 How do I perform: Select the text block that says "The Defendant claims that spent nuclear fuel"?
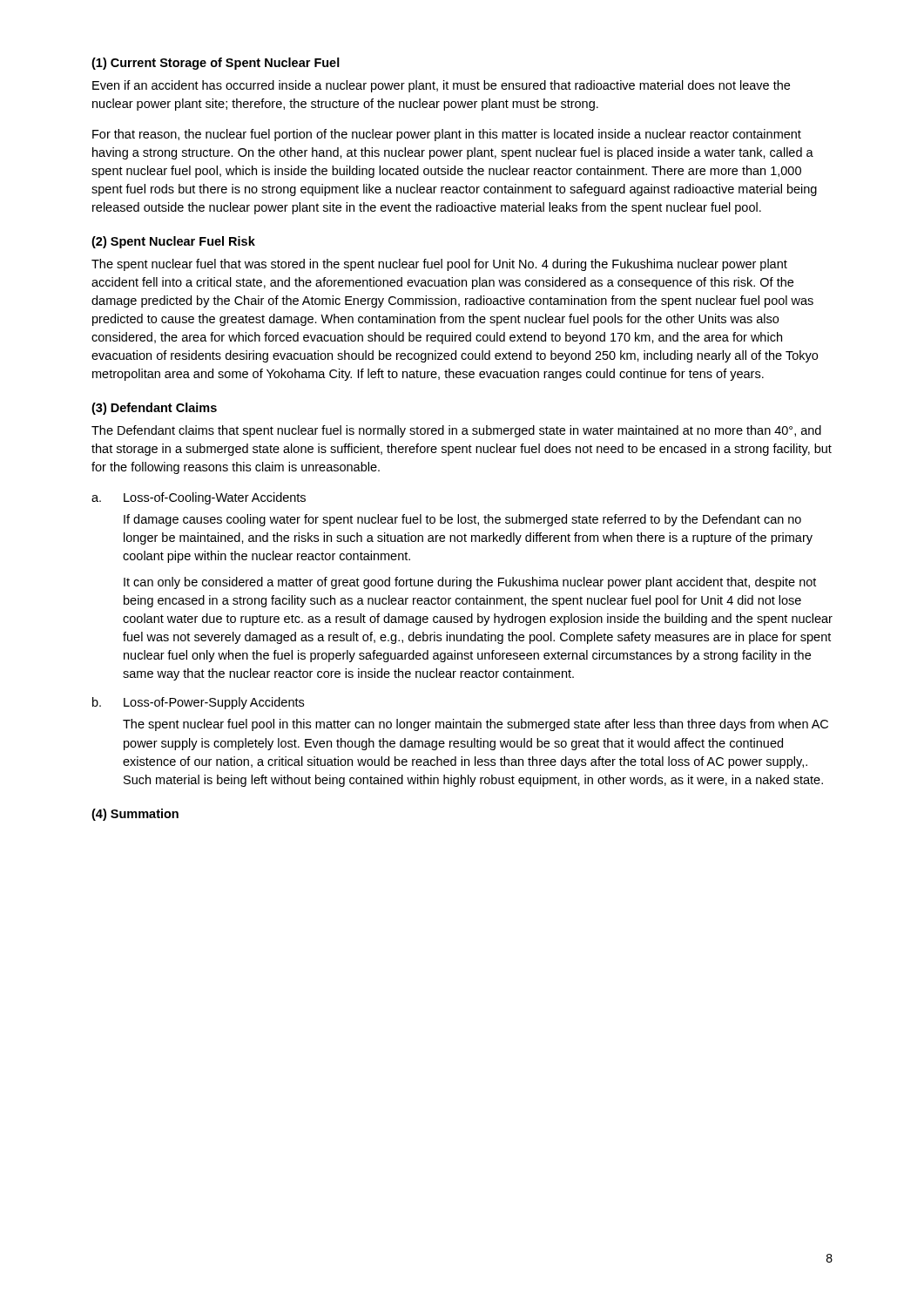pyautogui.click(x=462, y=449)
